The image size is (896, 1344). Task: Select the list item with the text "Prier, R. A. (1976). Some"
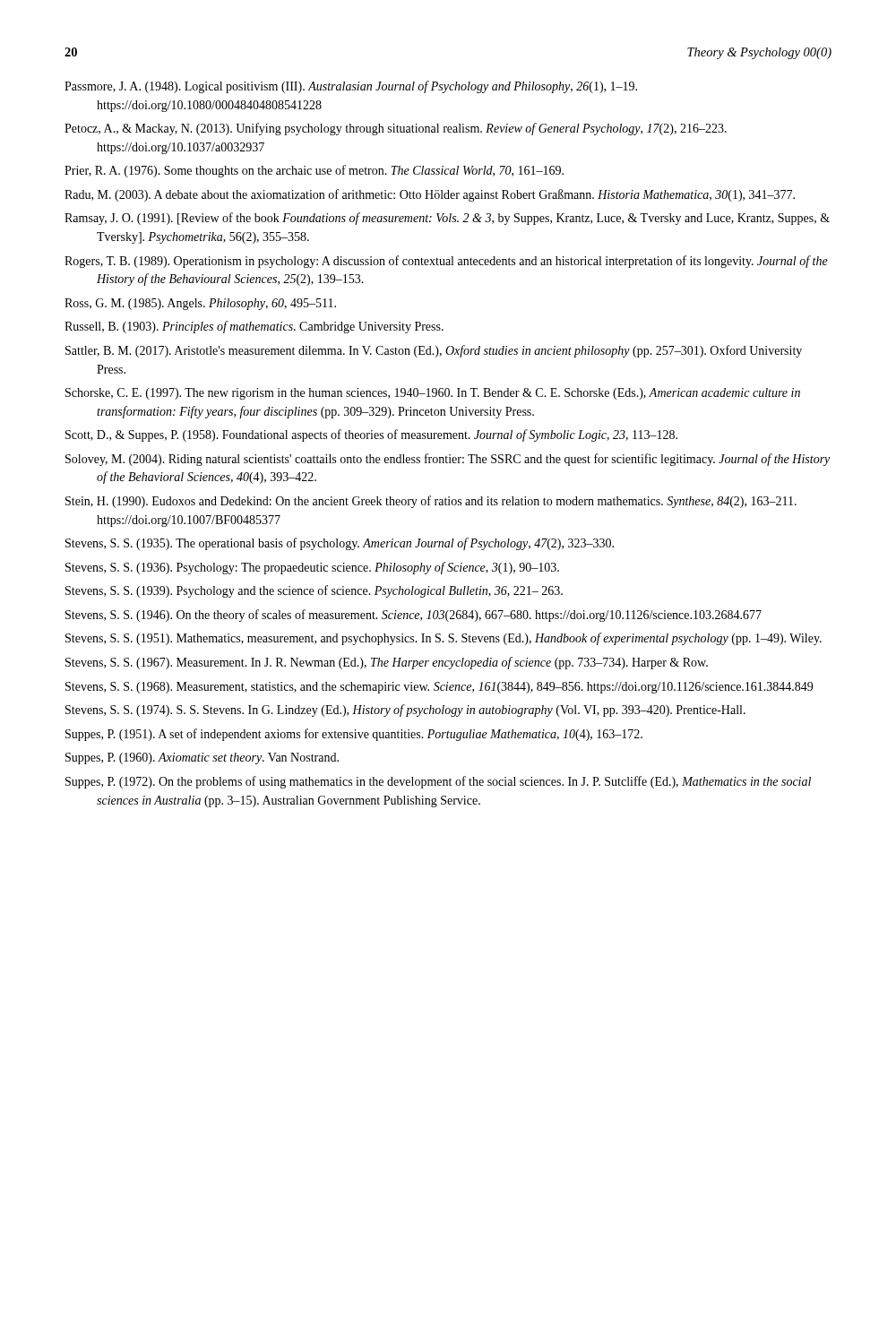pyautogui.click(x=315, y=171)
